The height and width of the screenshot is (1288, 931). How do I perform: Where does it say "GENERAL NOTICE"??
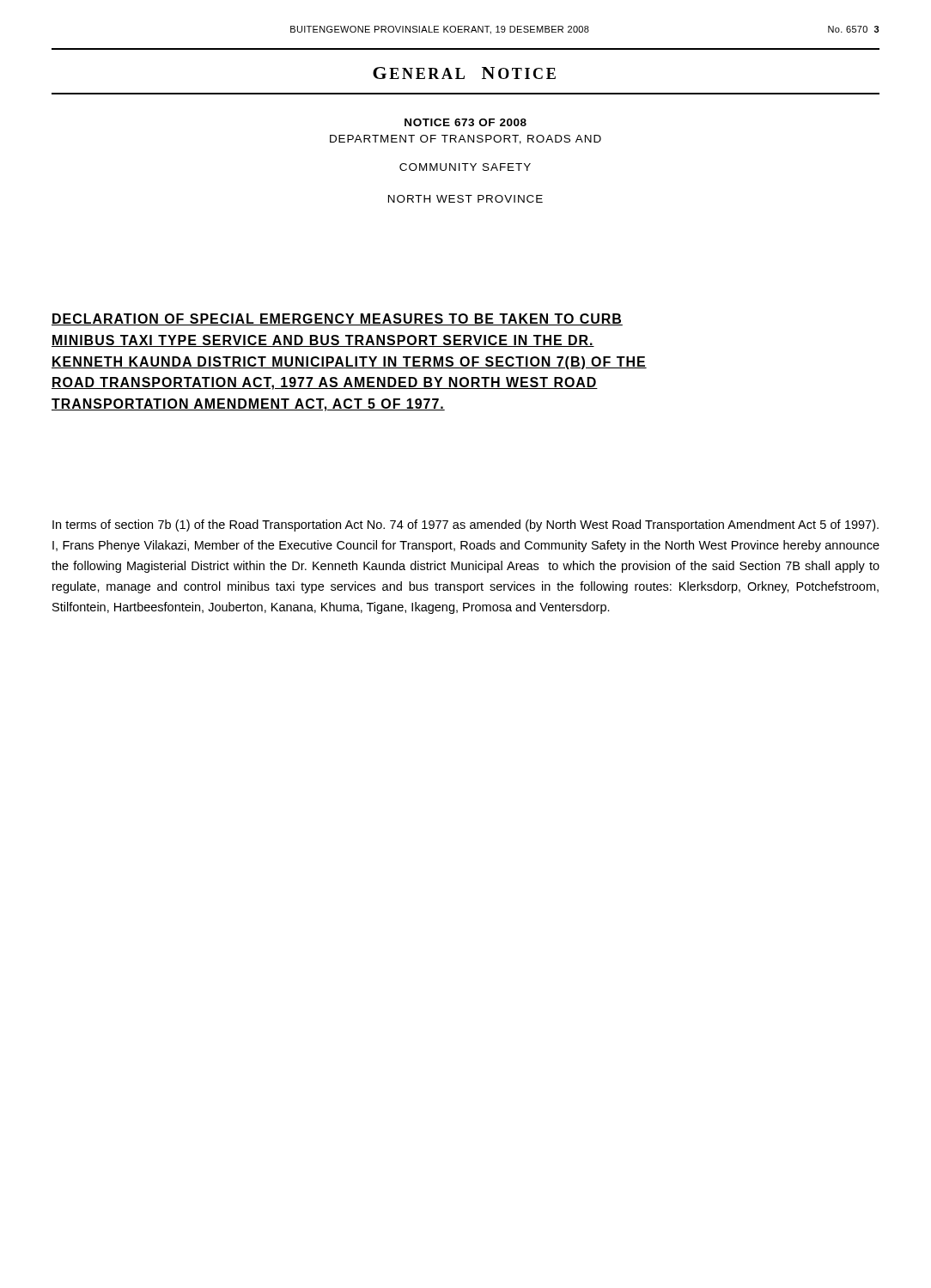pyautogui.click(x=466, y=72)
